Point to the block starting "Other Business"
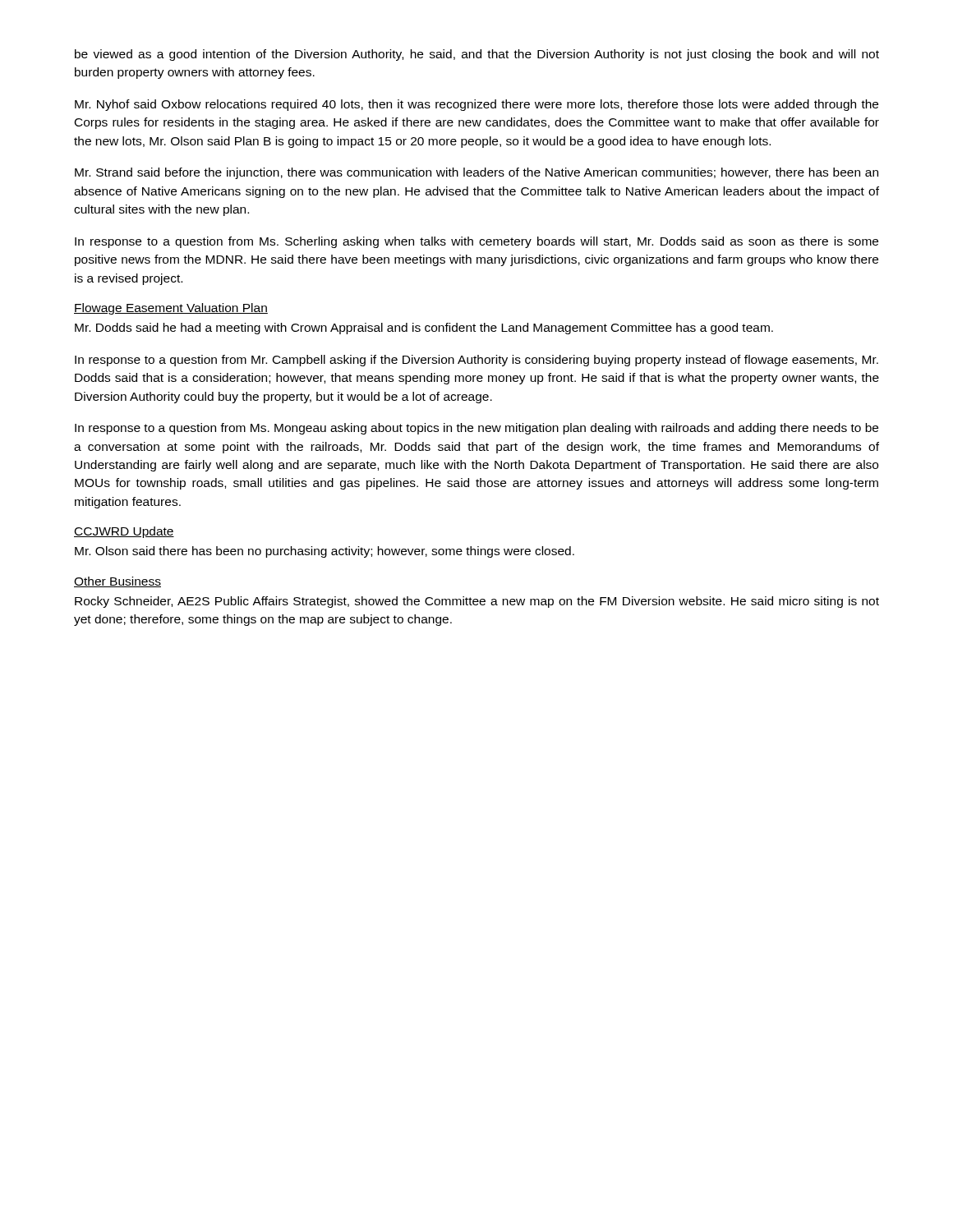 pos(117,581)
